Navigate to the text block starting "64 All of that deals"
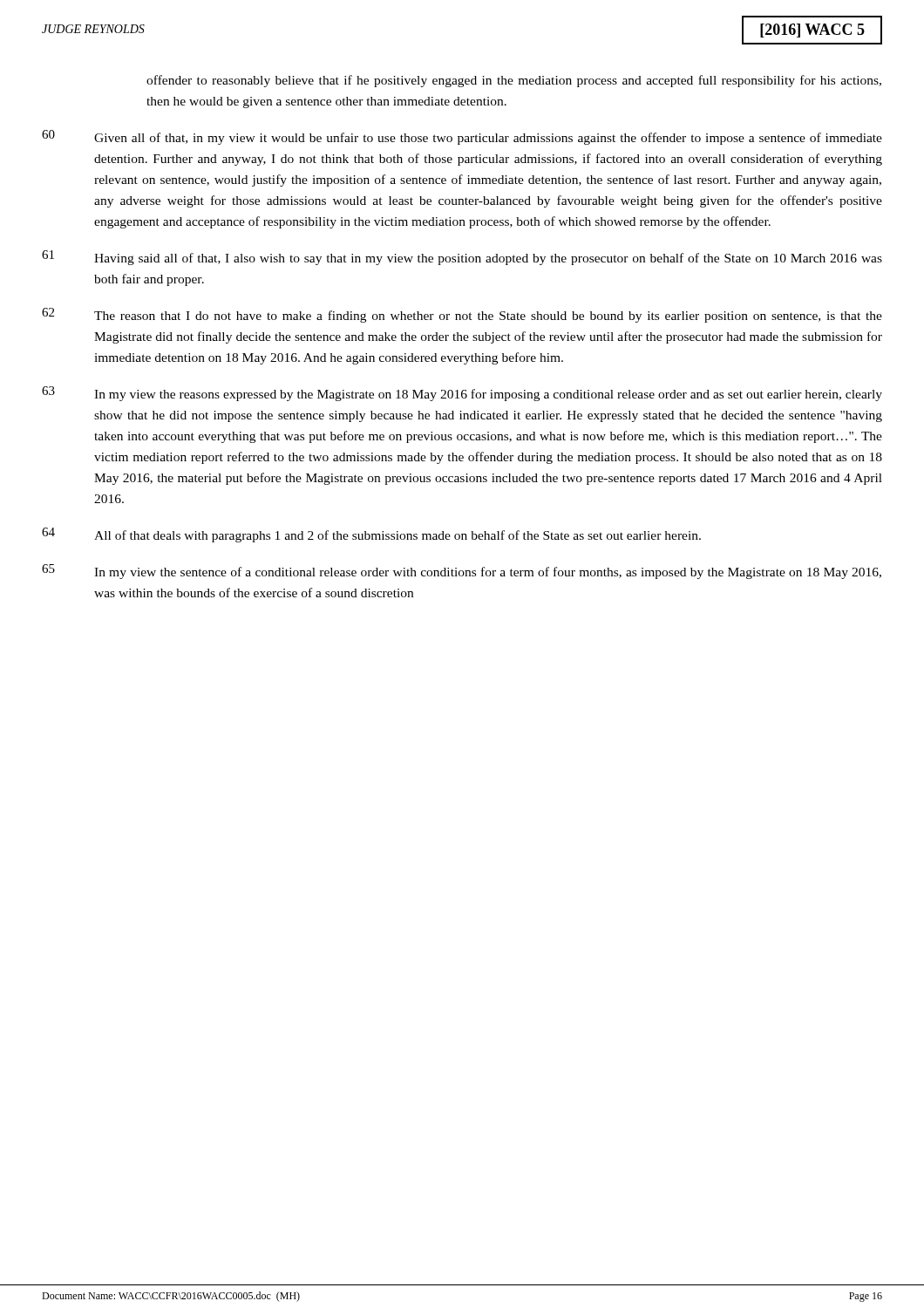924x1308 pixels. [462, 536]
